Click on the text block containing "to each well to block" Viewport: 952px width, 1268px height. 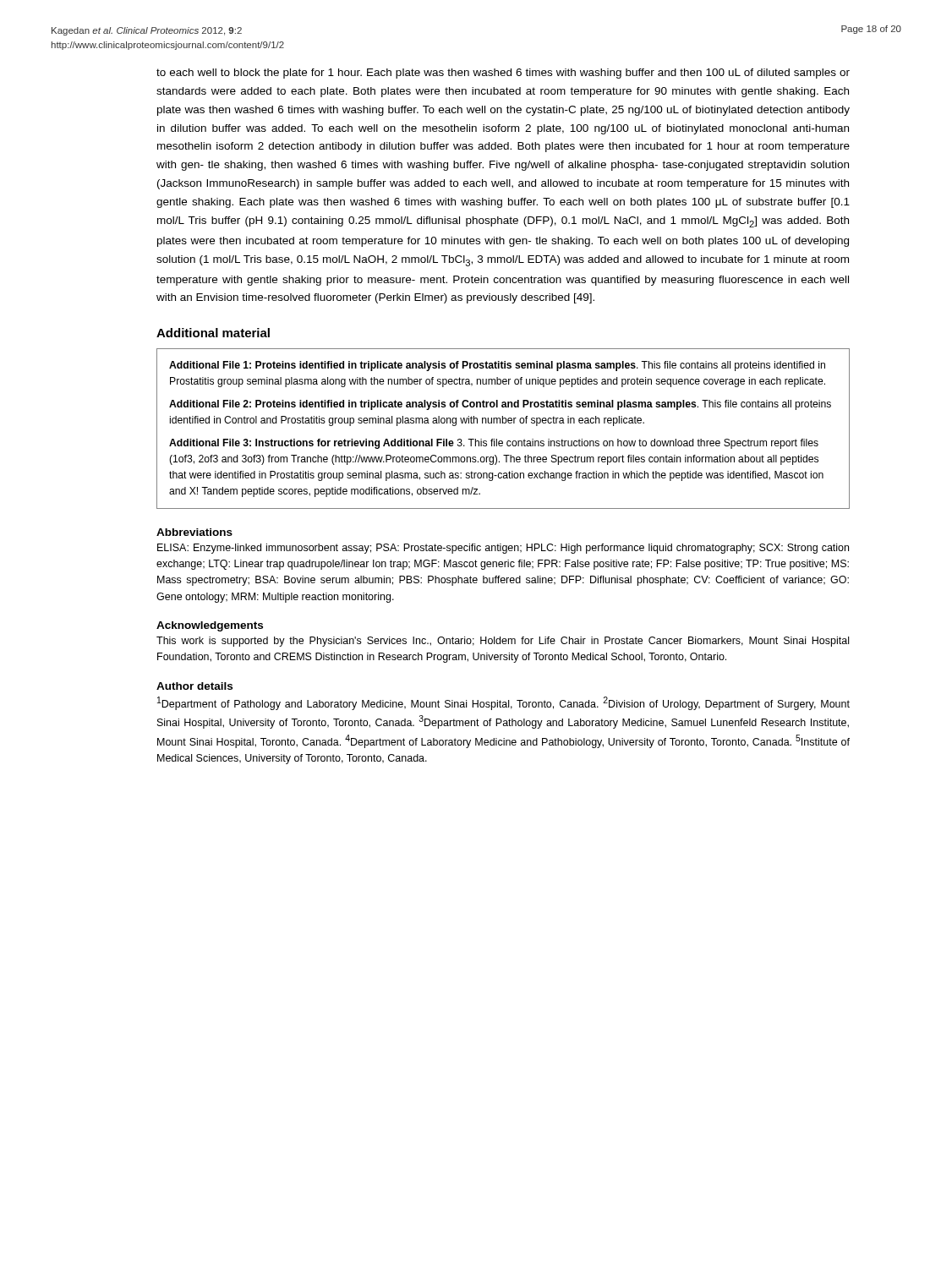click(503, 185)
